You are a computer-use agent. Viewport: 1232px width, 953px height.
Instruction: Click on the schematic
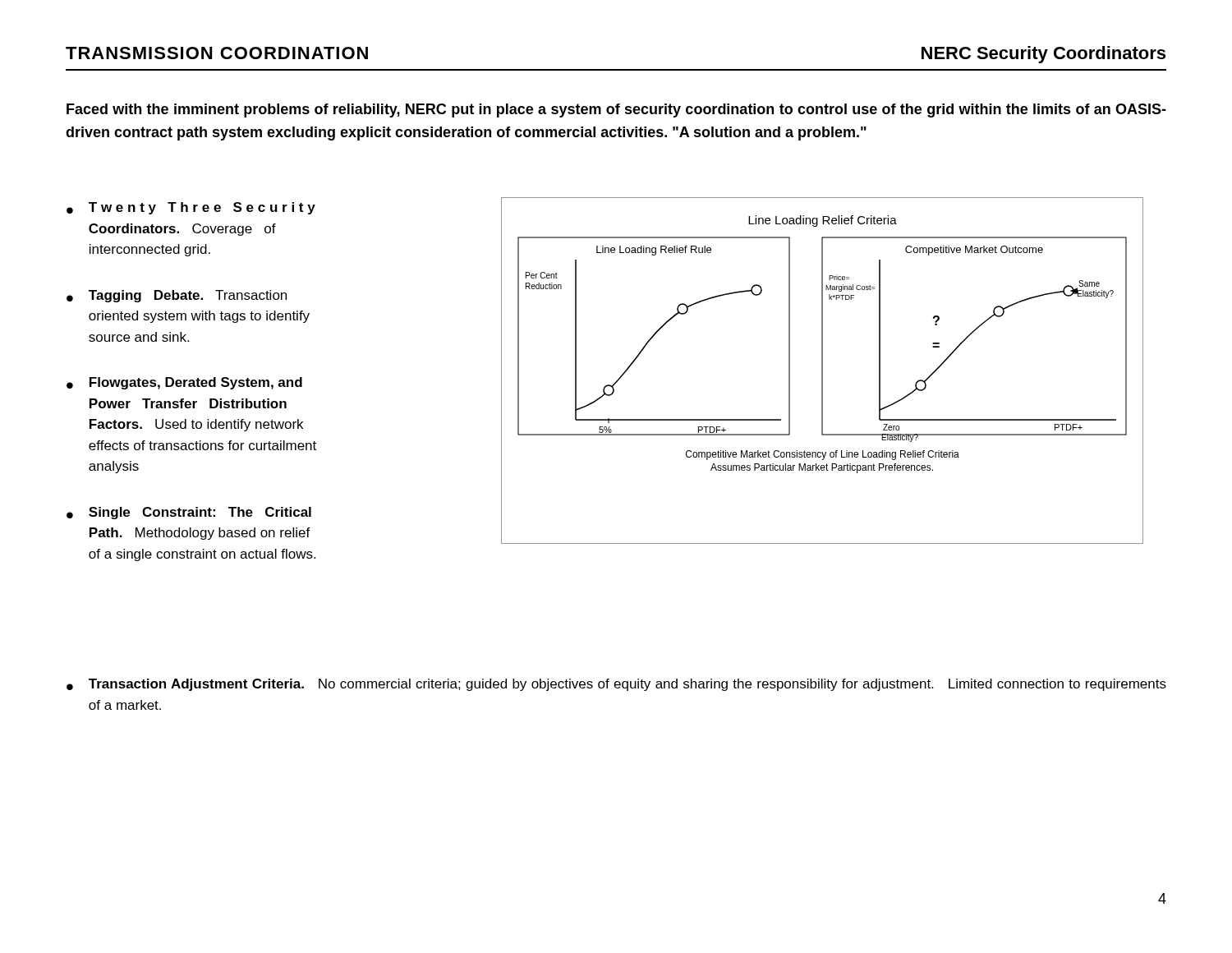tap(834, 393)
